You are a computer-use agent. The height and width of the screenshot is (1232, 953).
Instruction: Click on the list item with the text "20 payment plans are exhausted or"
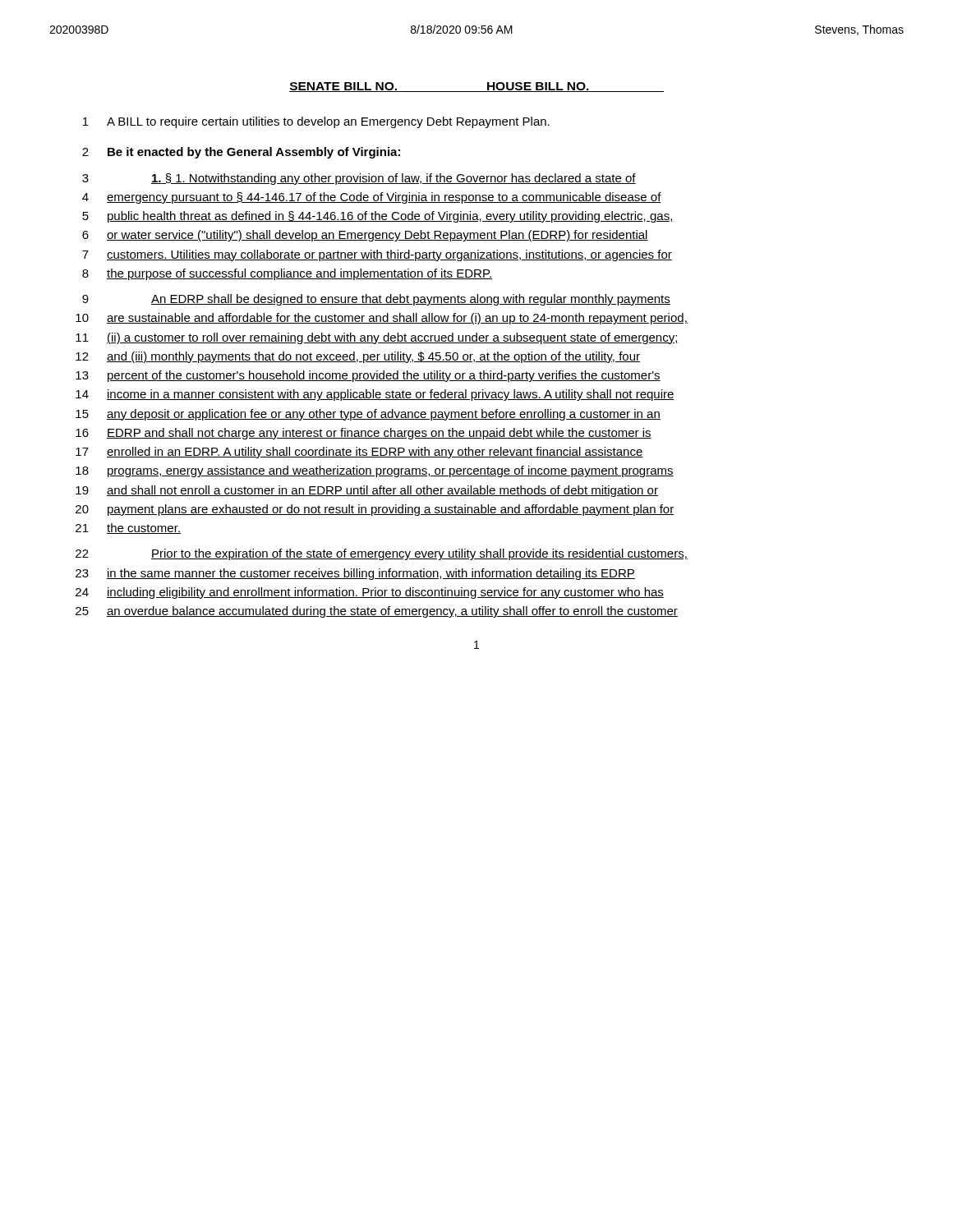point(476,509)
